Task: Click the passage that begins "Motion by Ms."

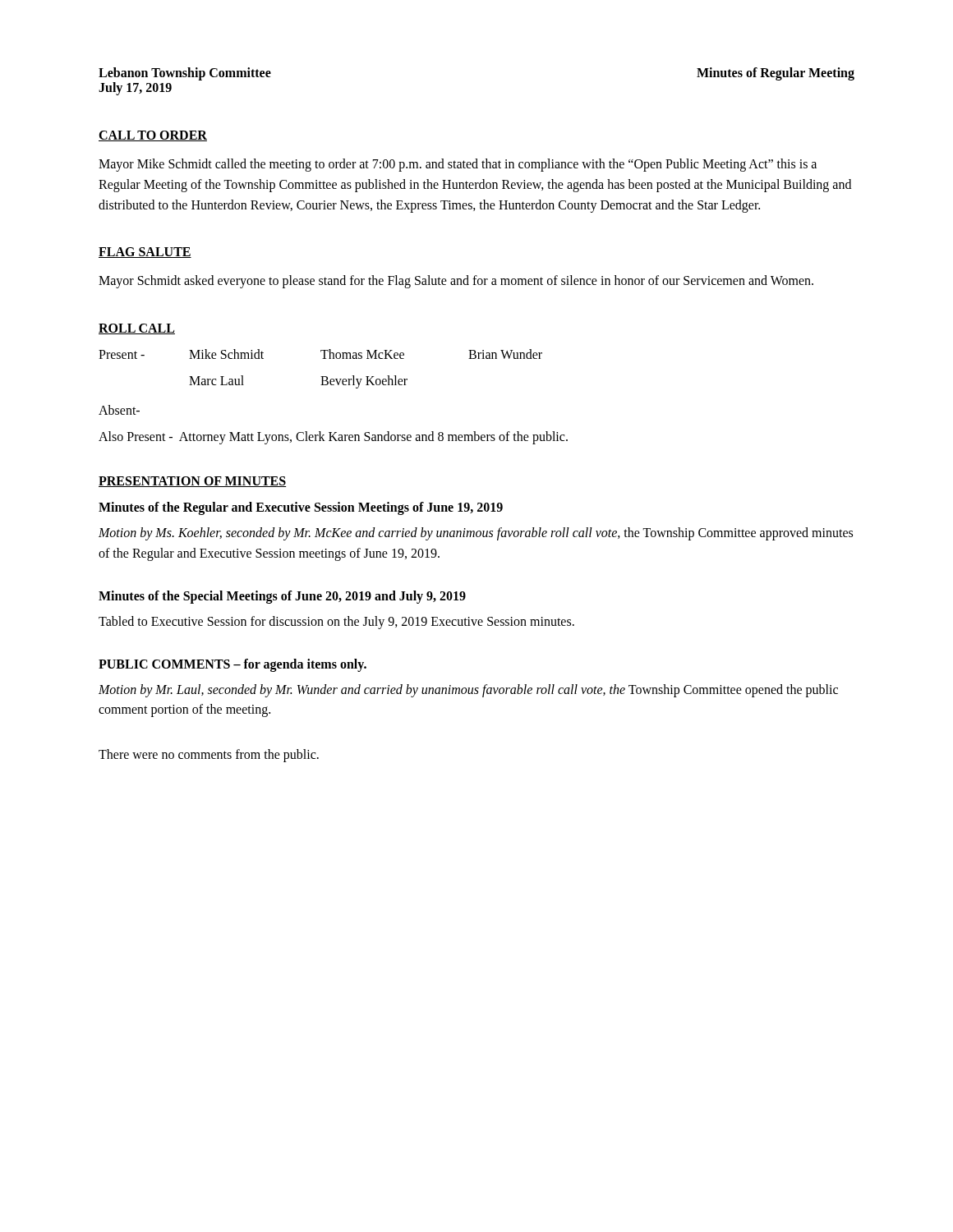Action: click(x=476, y=543)
